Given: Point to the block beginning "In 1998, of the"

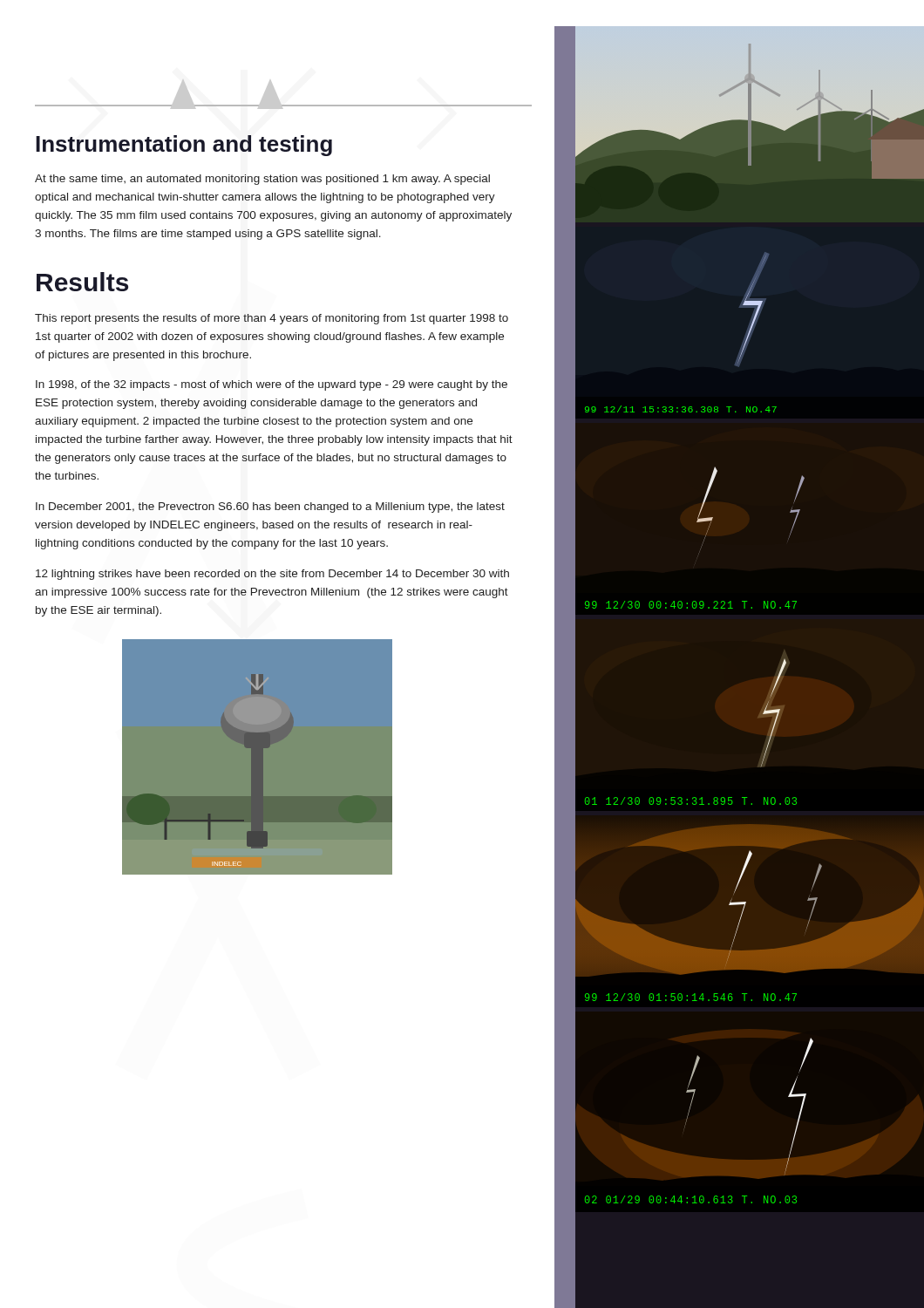Looking at the screenshot, I should coord(274,430).
